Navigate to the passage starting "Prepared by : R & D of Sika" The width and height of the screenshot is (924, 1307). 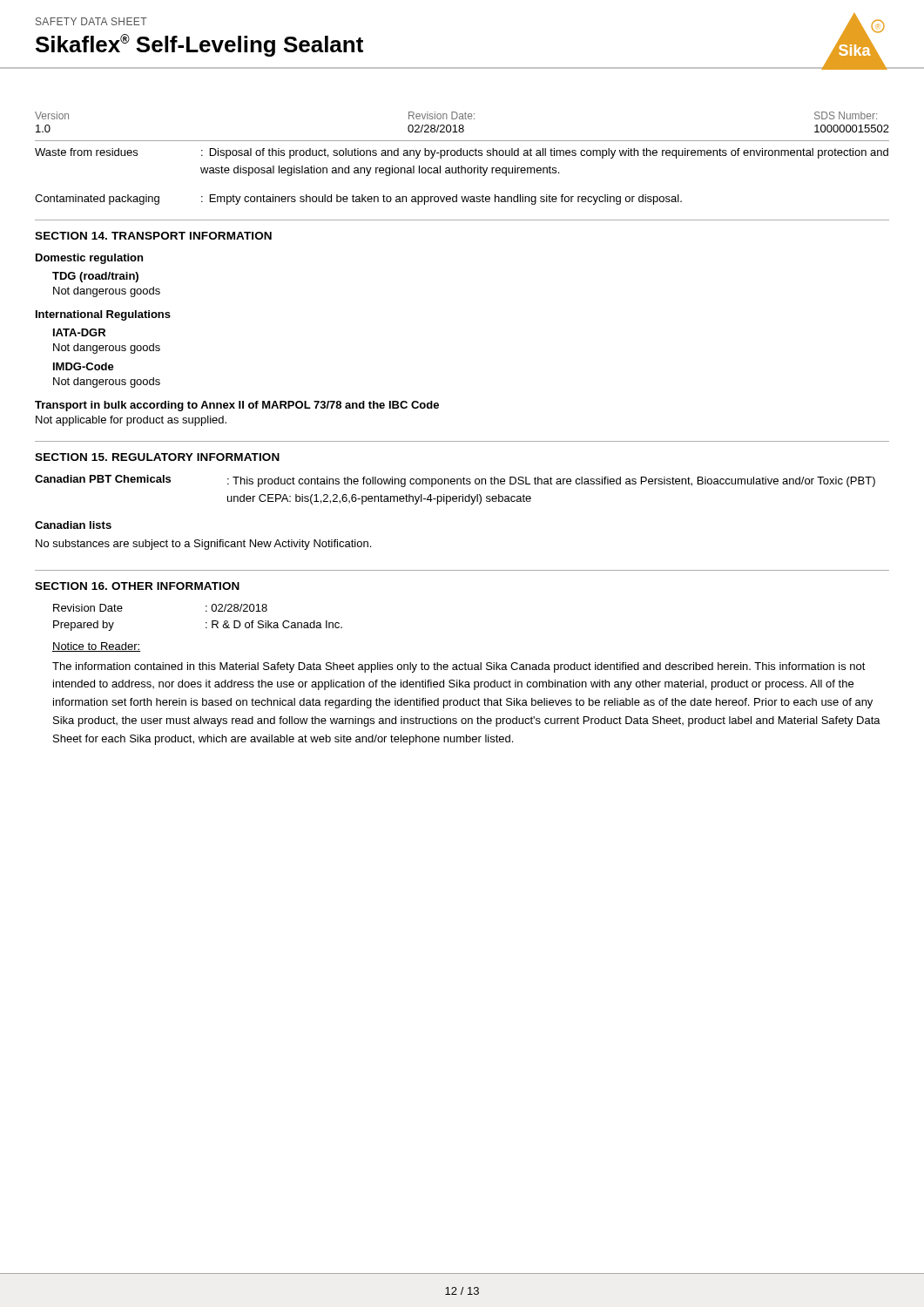tap(84, 625)
